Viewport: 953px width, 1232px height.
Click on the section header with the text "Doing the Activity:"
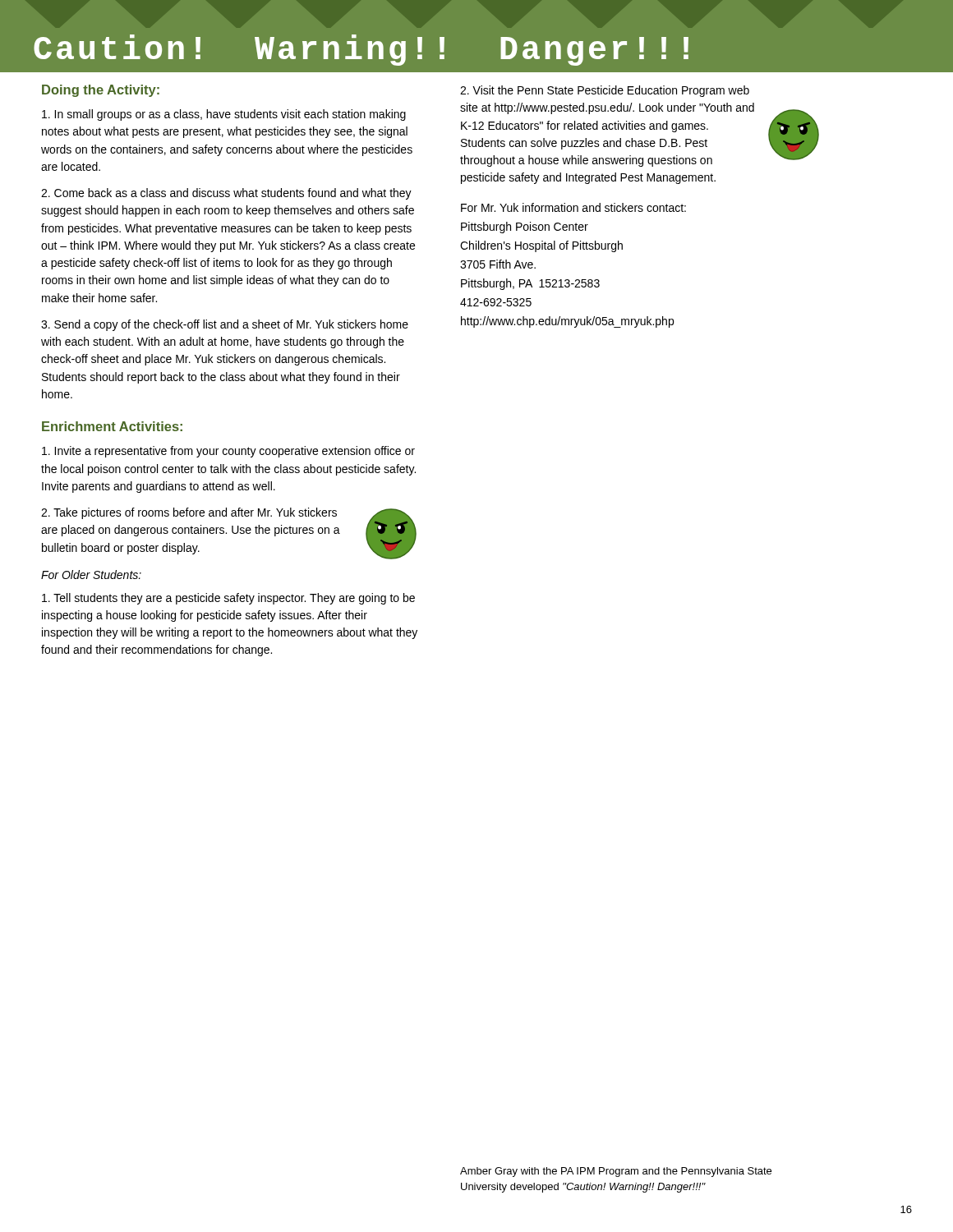click(x=101, y=90)
